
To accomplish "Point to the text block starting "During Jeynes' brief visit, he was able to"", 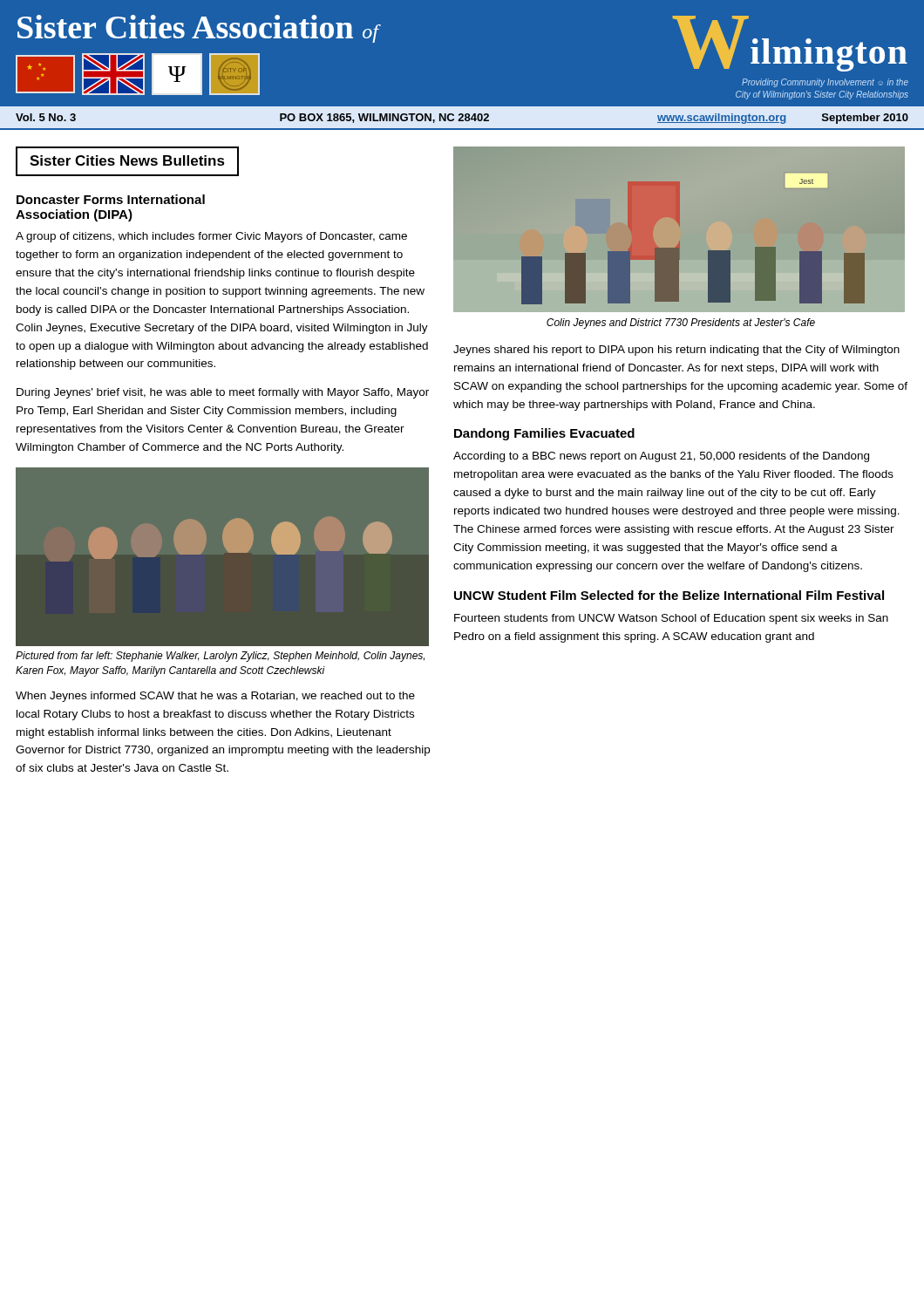I will click(x=222, y=420).
